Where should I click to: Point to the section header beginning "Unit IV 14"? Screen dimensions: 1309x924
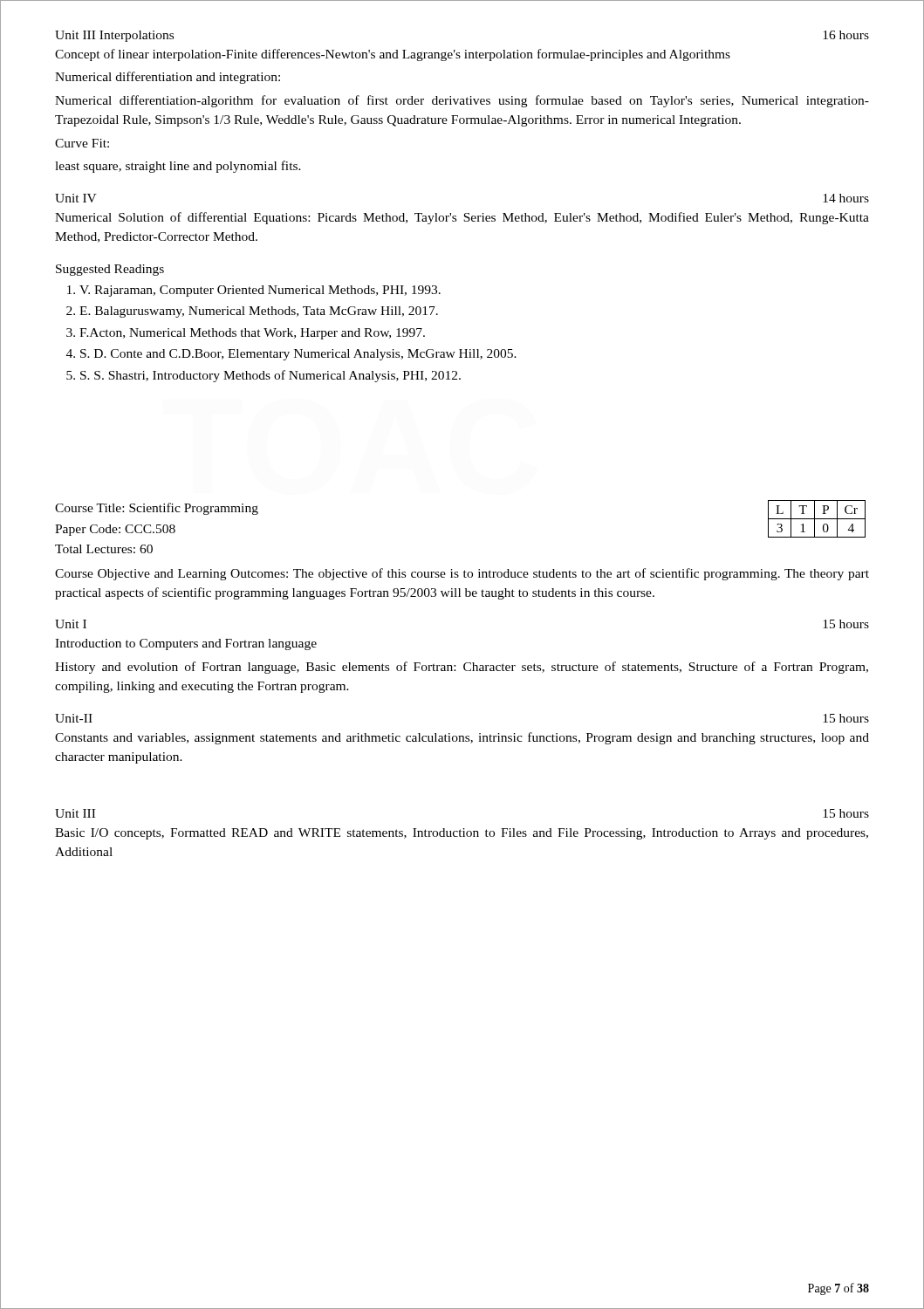pyautogui.click(x=67, y=198)
